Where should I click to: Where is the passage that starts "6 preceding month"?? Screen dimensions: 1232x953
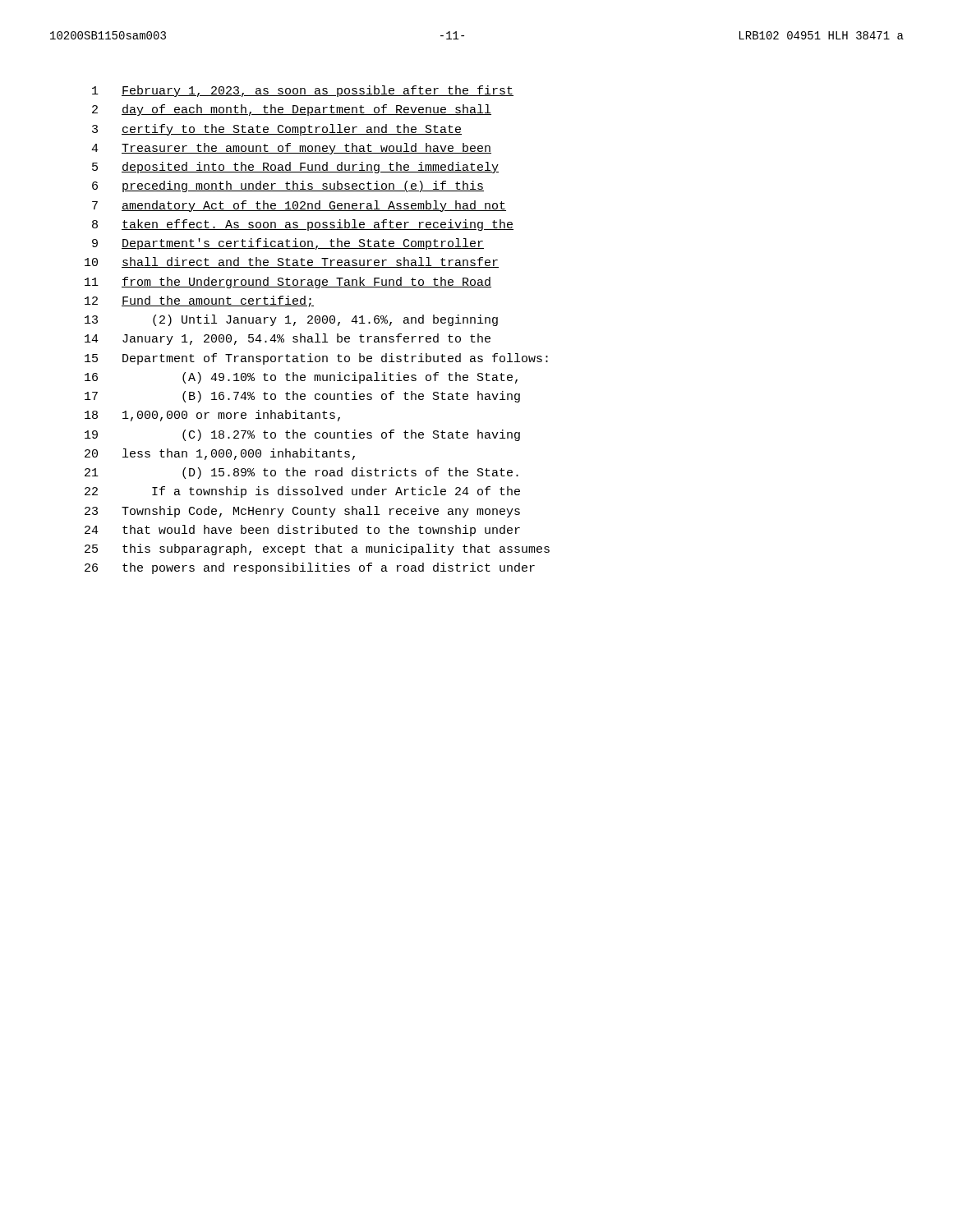pyautogui.click(x=476, y=187)
